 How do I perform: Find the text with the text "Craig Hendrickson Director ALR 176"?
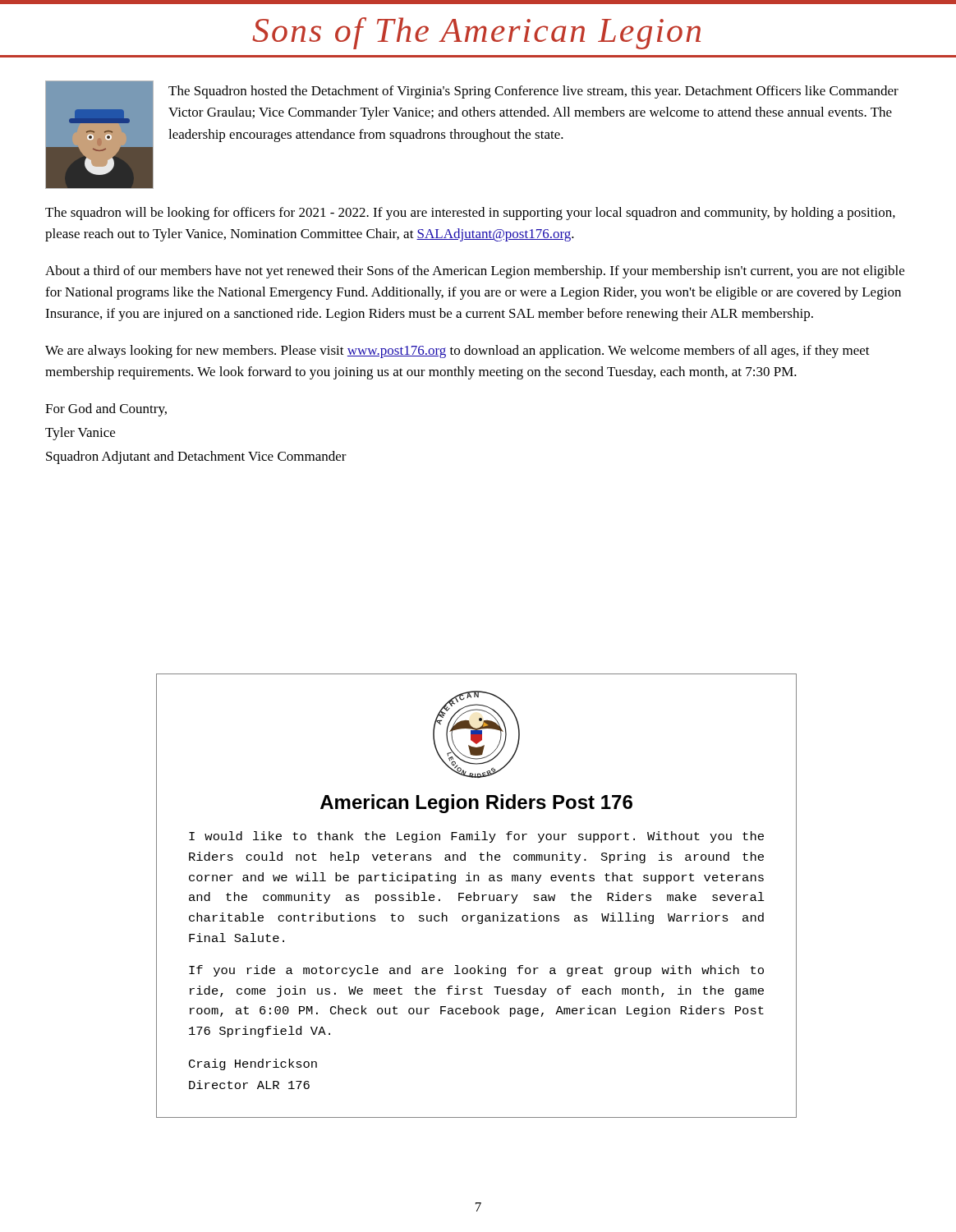[x=253, y=1075]
